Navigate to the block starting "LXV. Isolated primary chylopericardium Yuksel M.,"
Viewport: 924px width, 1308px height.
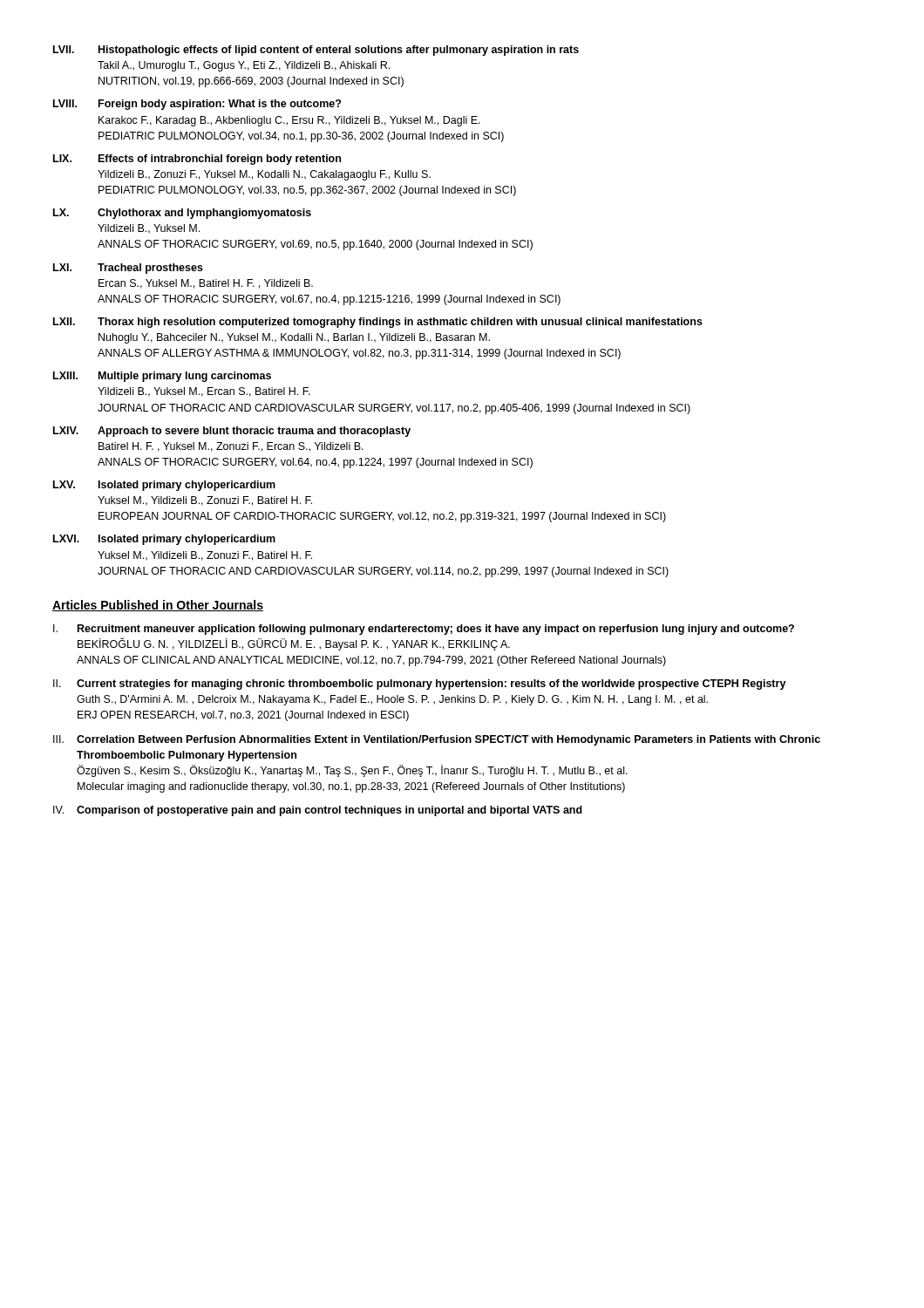pos(164,486)
